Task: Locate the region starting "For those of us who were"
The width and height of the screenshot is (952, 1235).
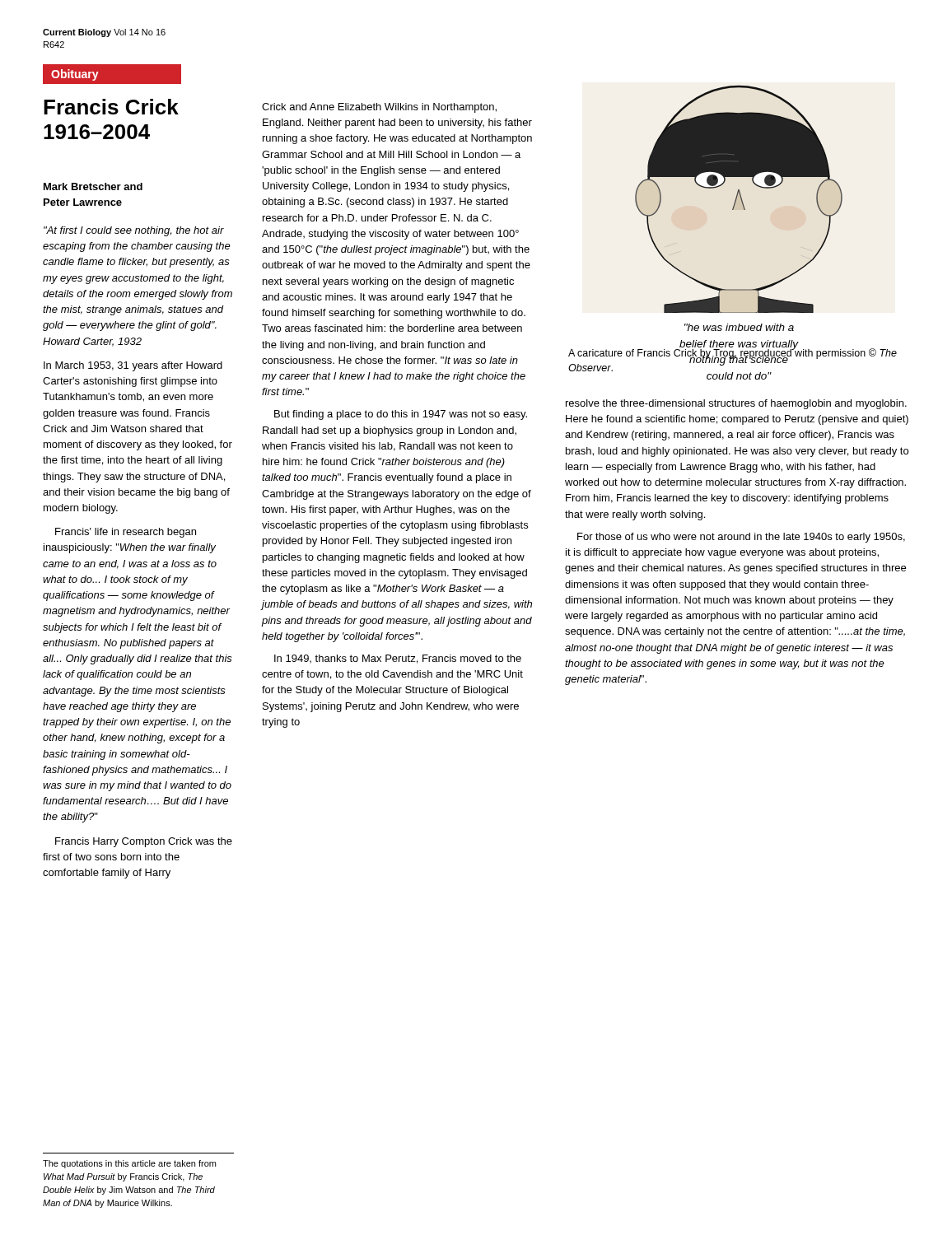Action: pos(736,608)
